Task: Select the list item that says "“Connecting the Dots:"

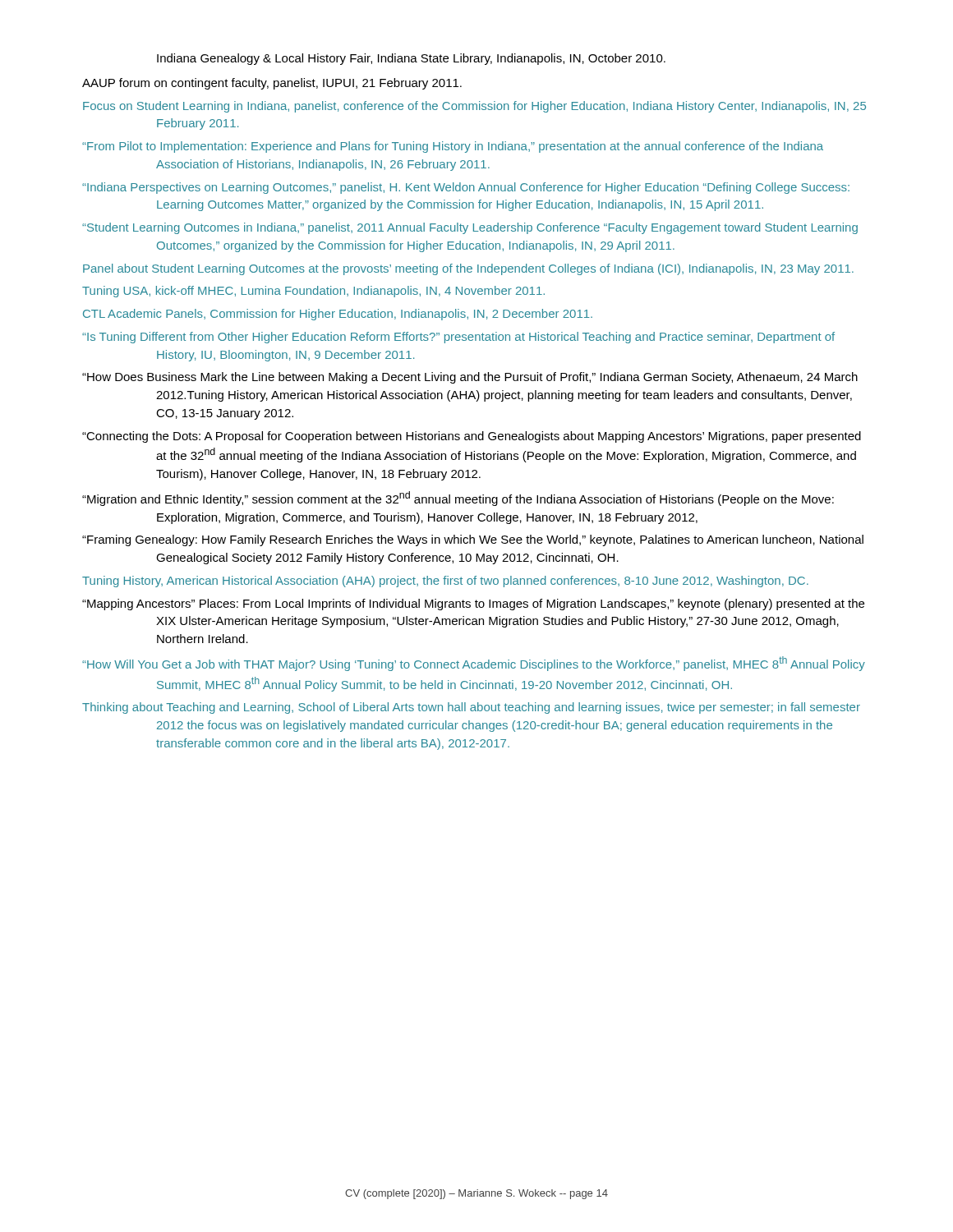Action: 472,454
